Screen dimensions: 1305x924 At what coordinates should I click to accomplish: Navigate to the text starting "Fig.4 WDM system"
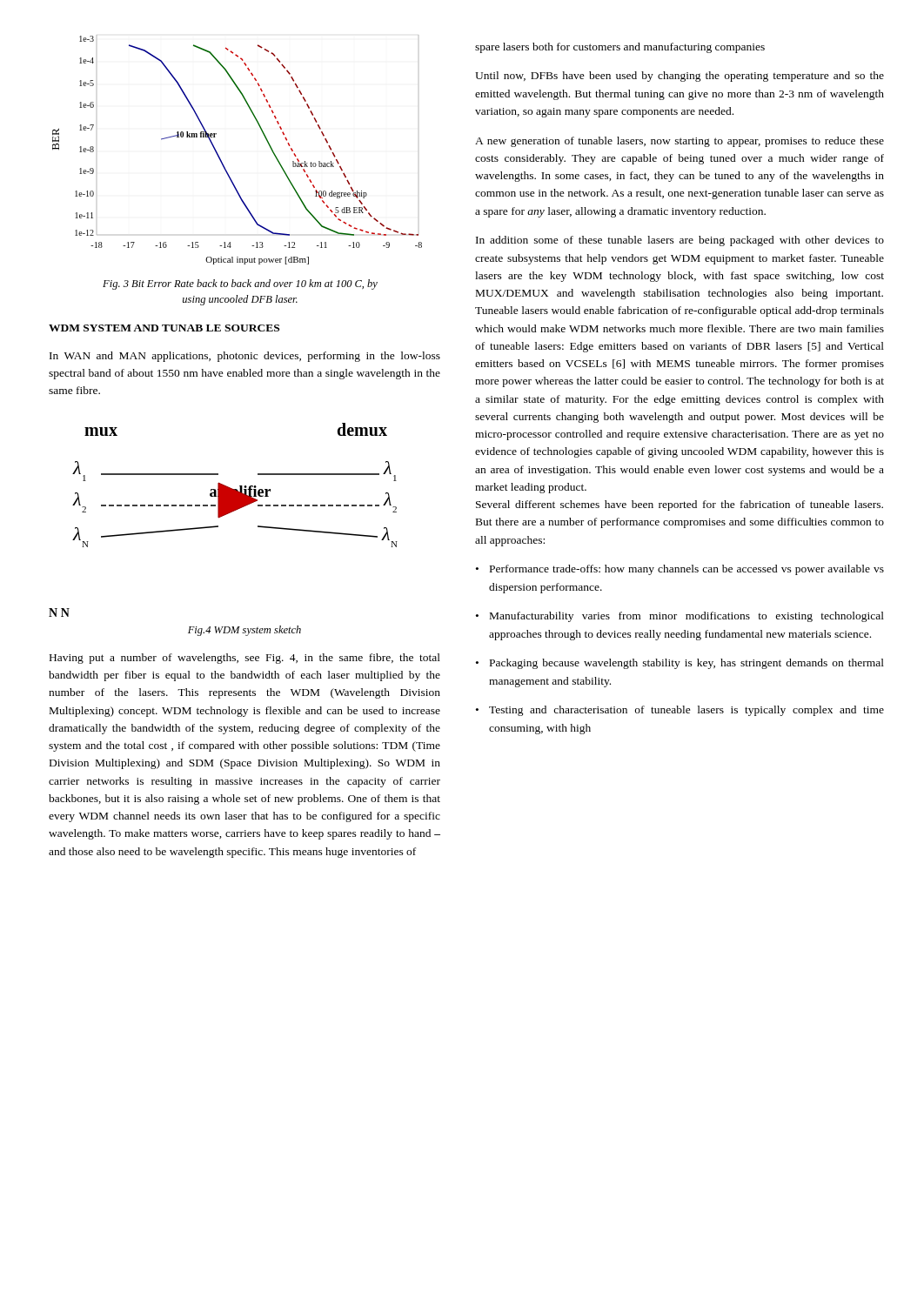[x=244, y=631]
